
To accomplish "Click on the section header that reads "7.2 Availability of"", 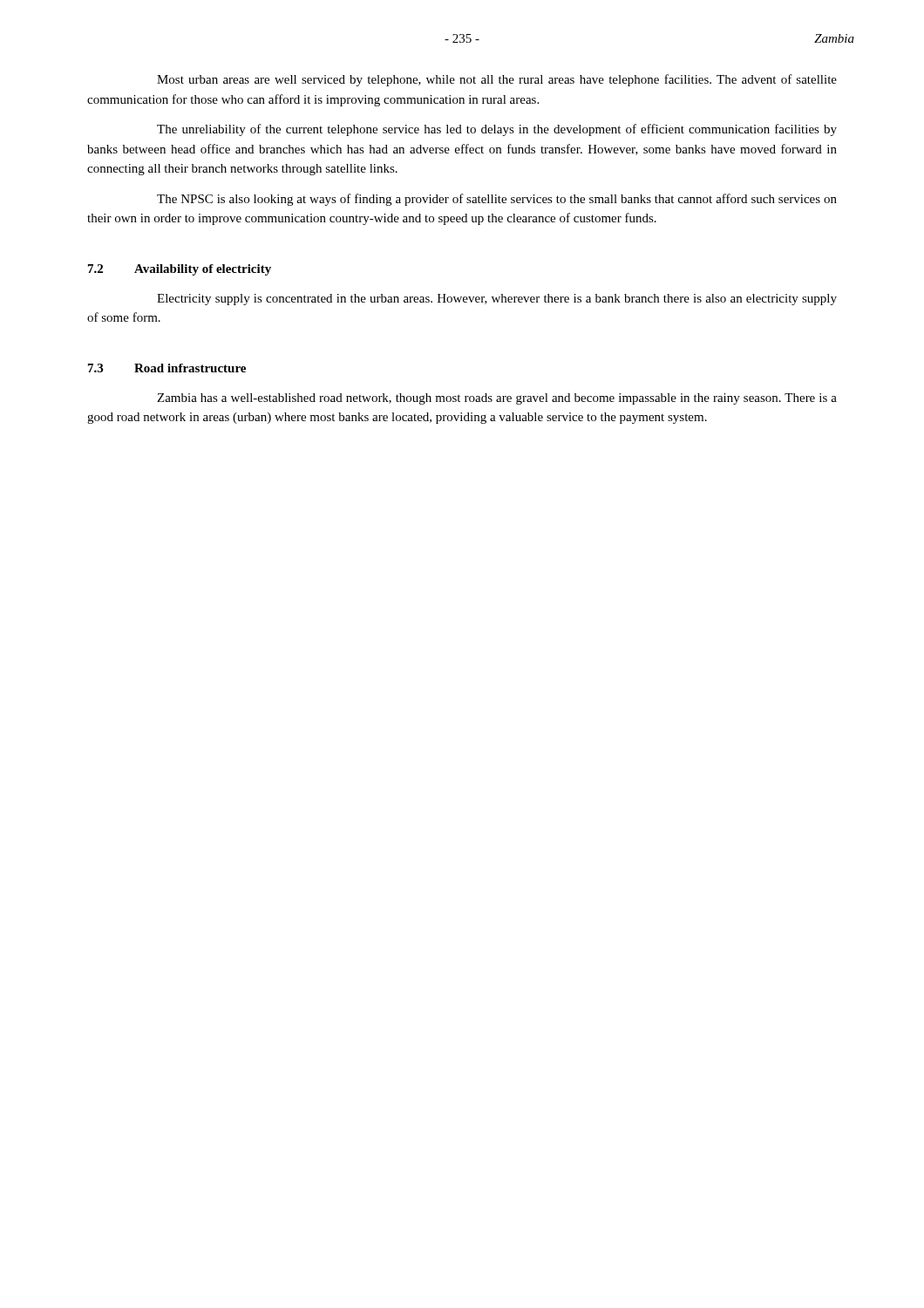I will tap(179, 269).
